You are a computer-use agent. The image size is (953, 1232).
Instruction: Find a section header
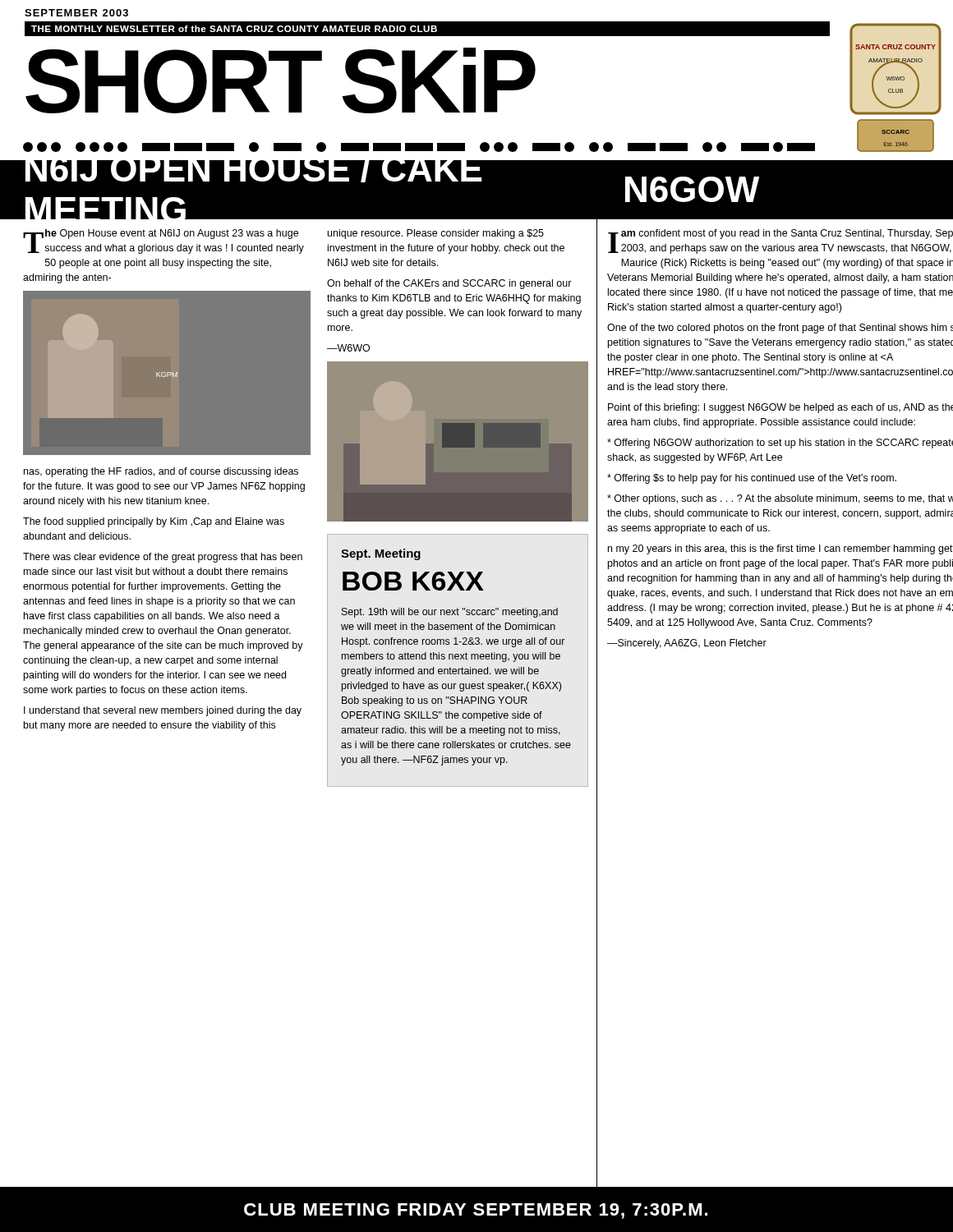381,553
